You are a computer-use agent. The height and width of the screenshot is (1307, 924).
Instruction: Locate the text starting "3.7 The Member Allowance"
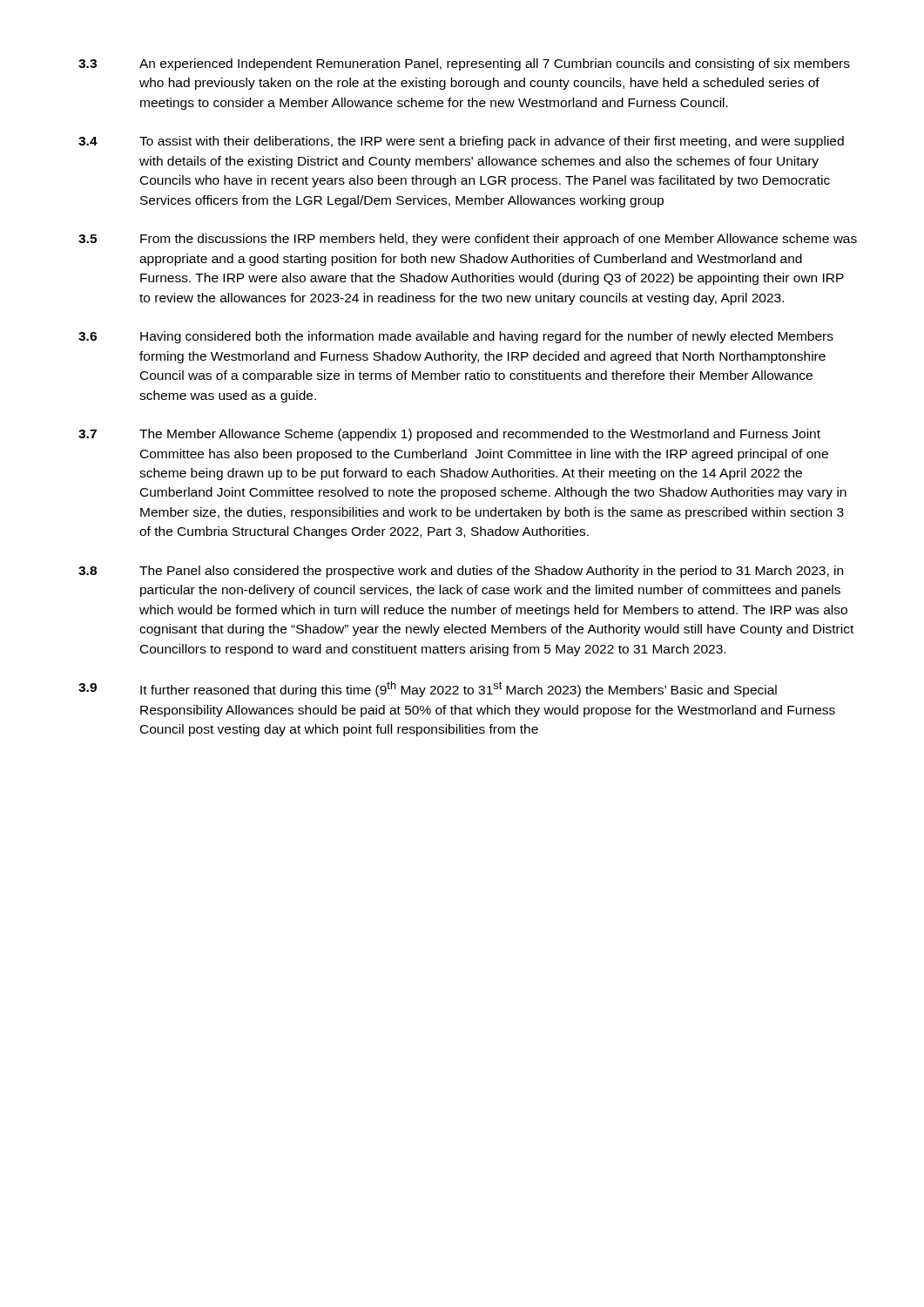(469, 483)
